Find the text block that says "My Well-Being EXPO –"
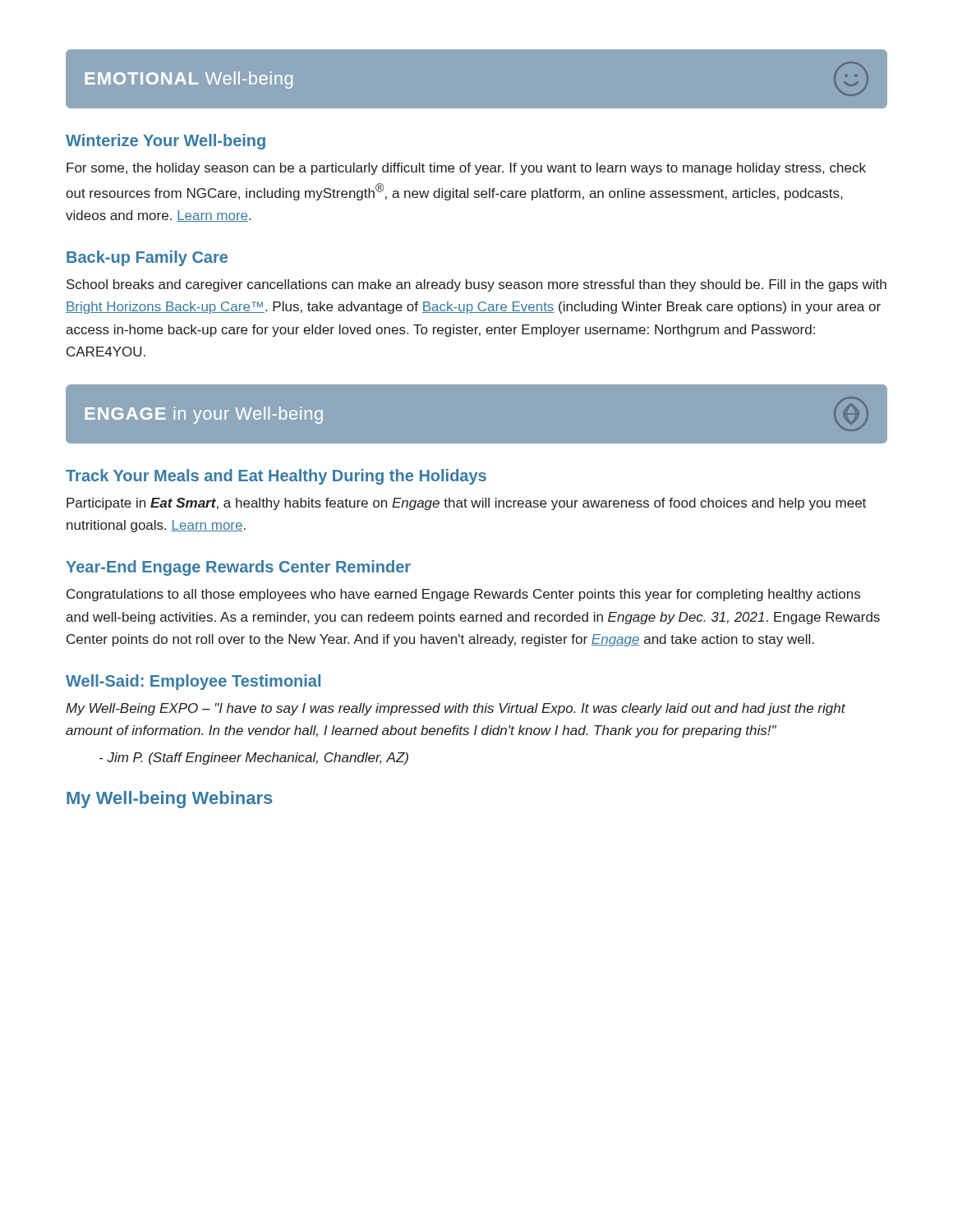 [455, 719]
